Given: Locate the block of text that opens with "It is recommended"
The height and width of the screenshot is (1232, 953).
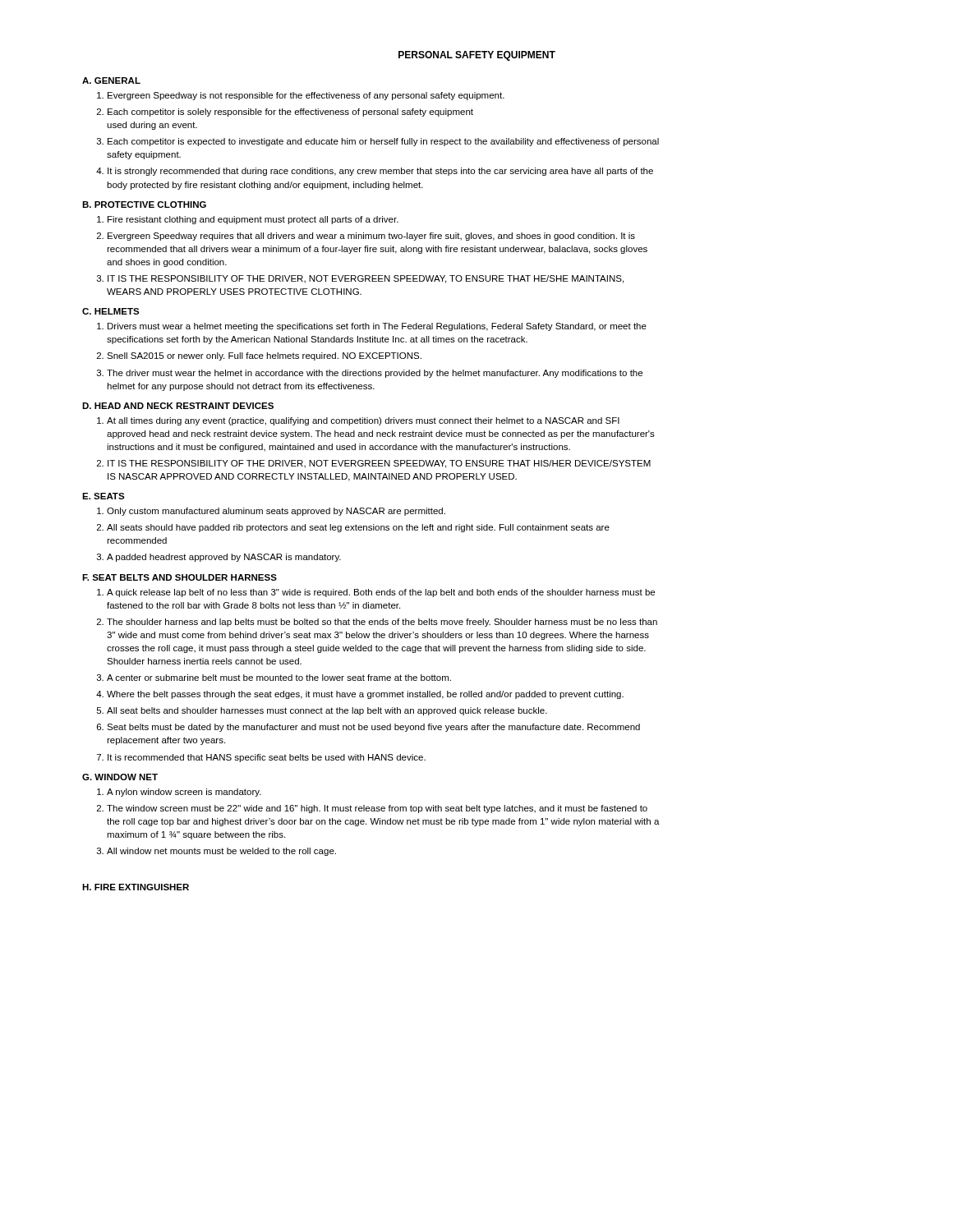Looking at the screenshot, I should pyautogui.click(x=266, y=757).
